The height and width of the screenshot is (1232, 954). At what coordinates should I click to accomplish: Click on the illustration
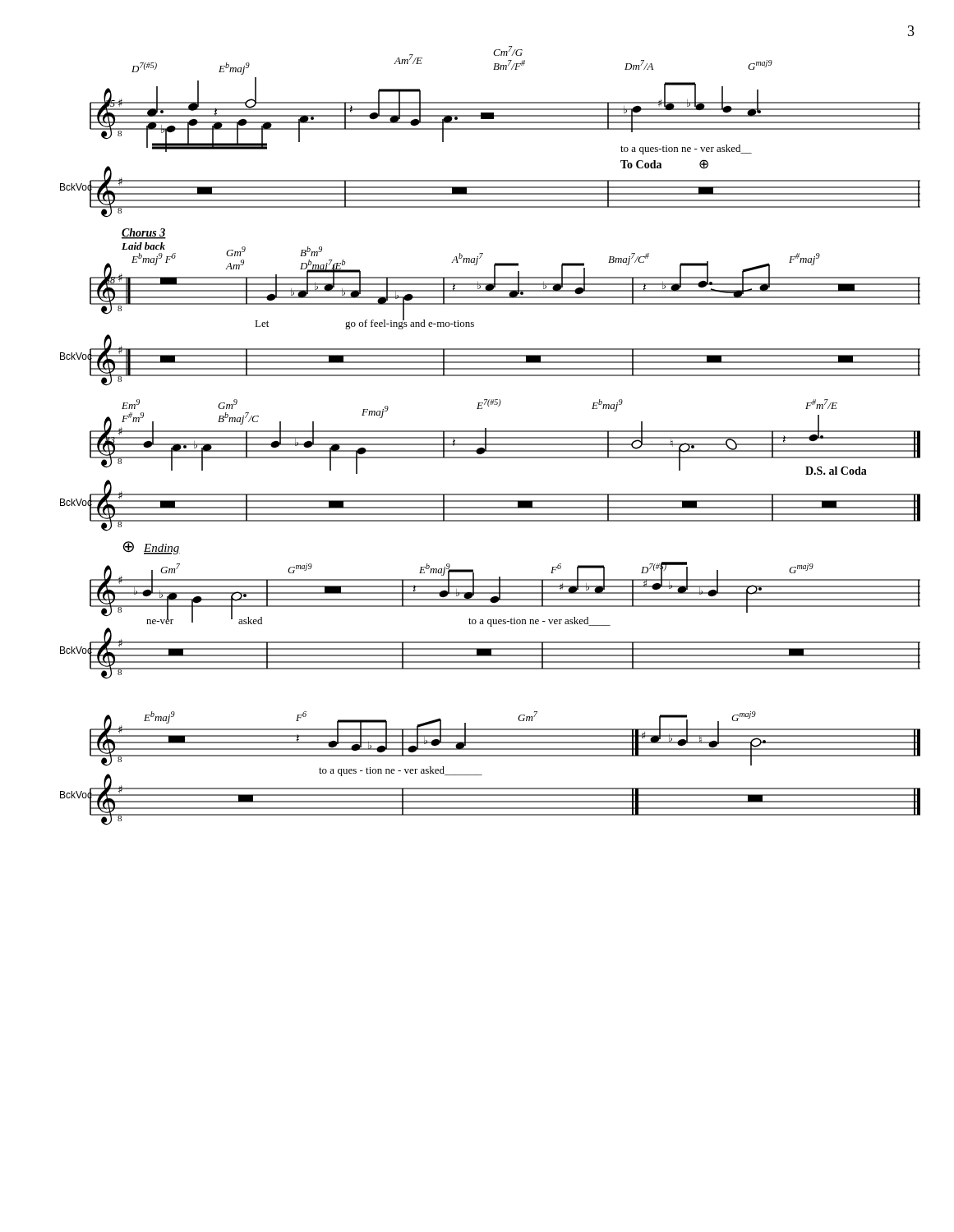click(481, 620)
